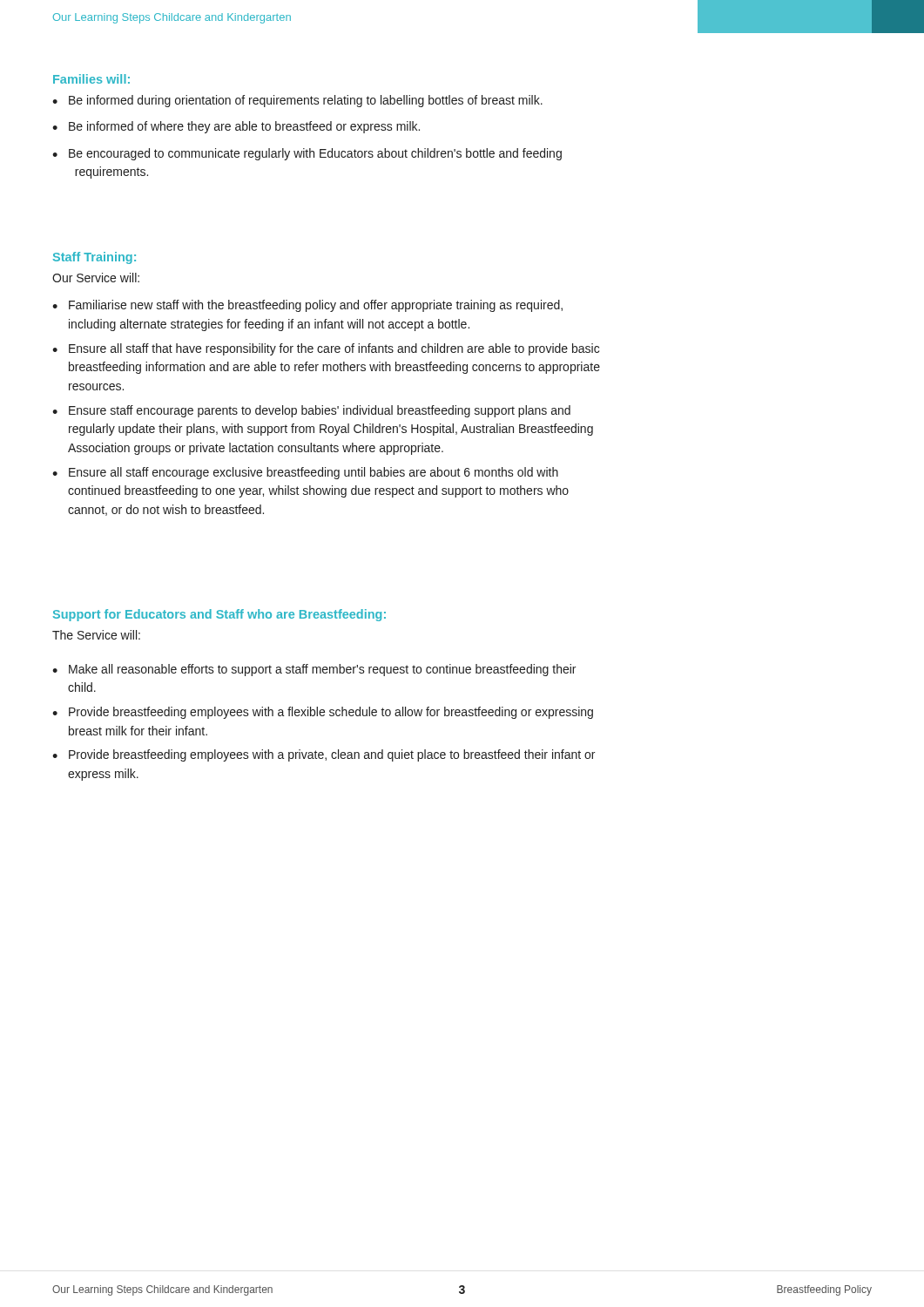
Task: Locate the text "Our Service will:"
Action: point(96,278)
